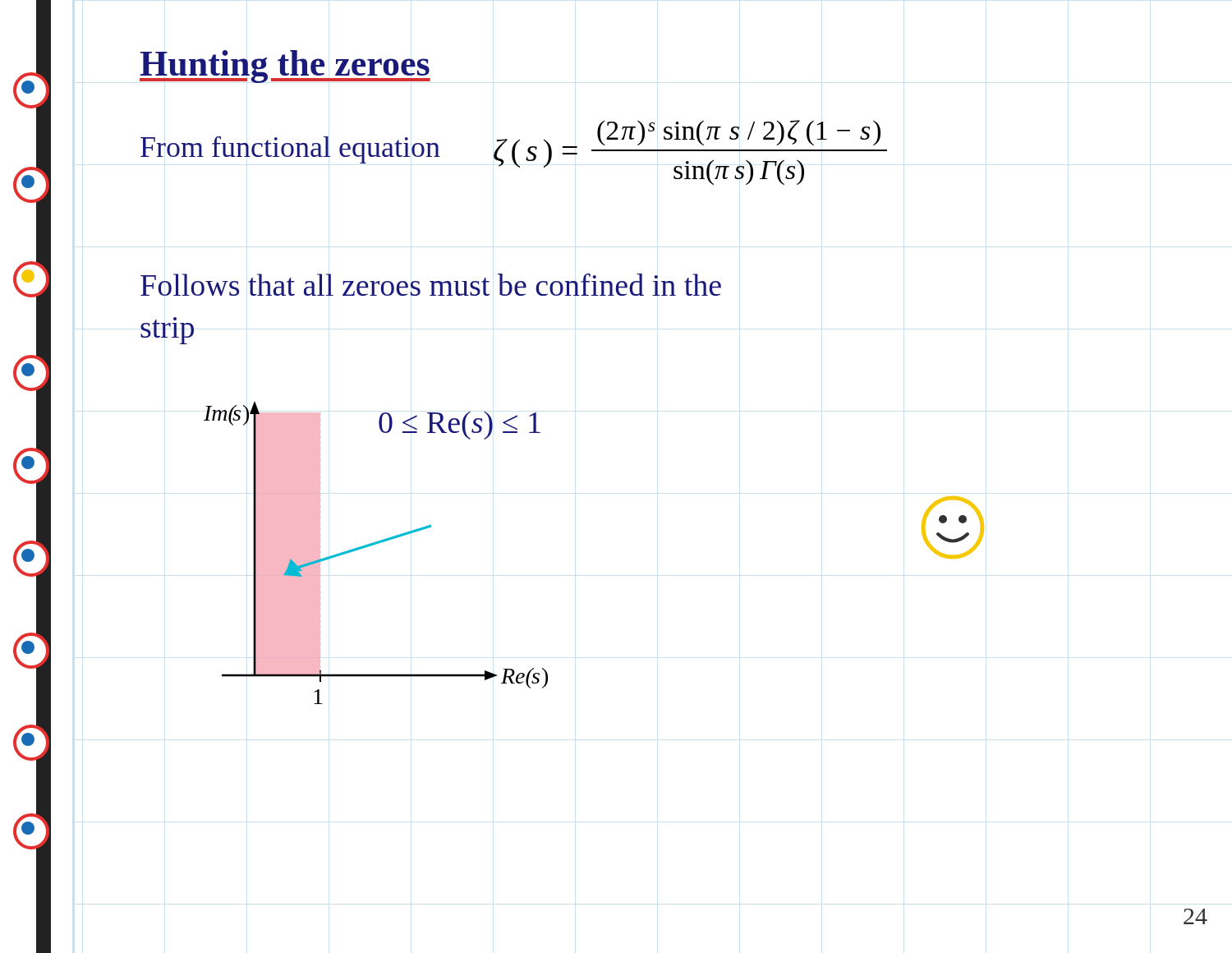Find the text starting "Follows that all zeroes must be confined"
Viewport: 1232px width, 953px height.
(431, 306)
